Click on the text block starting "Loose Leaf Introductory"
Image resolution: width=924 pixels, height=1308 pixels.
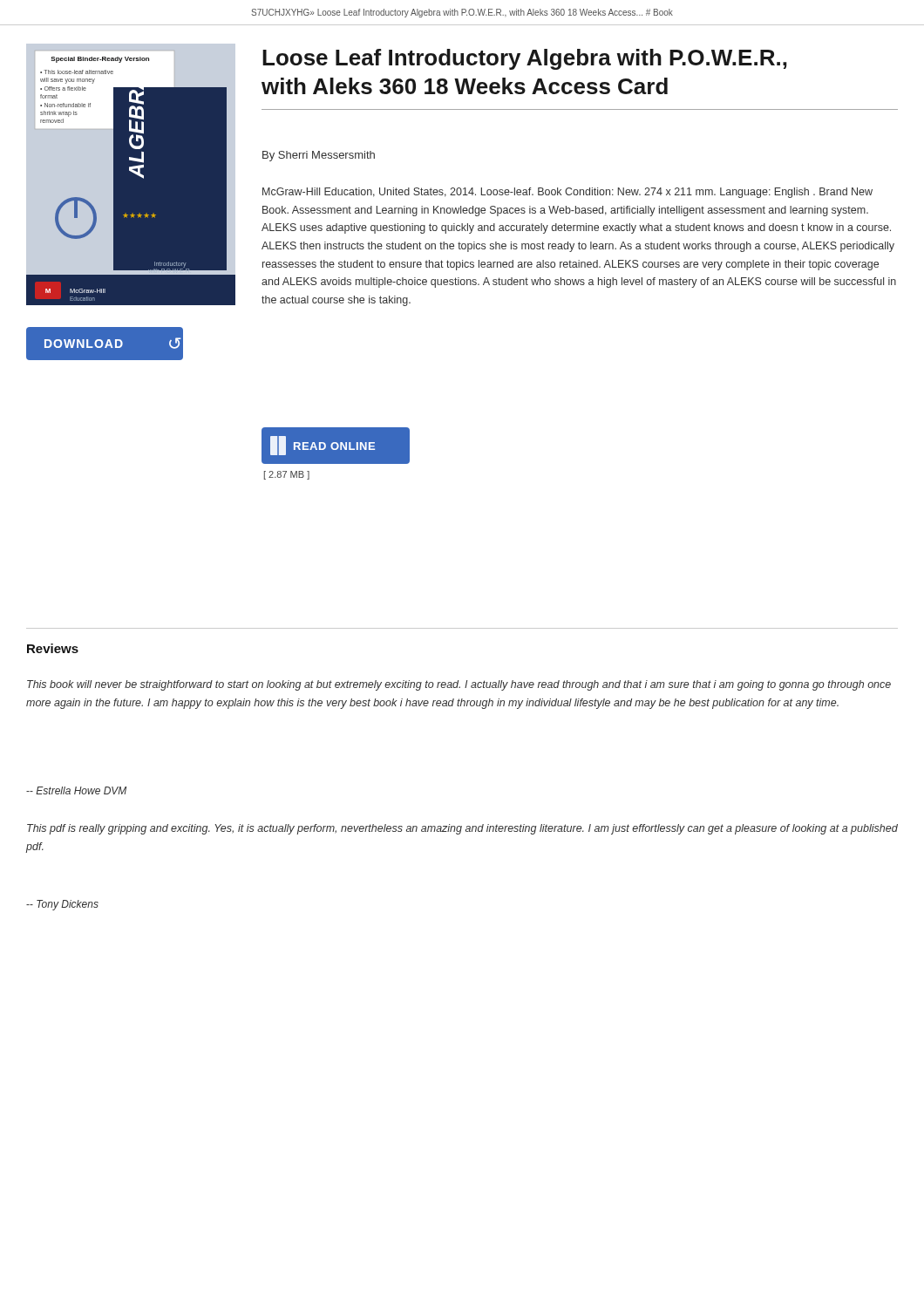pos(580,77)
